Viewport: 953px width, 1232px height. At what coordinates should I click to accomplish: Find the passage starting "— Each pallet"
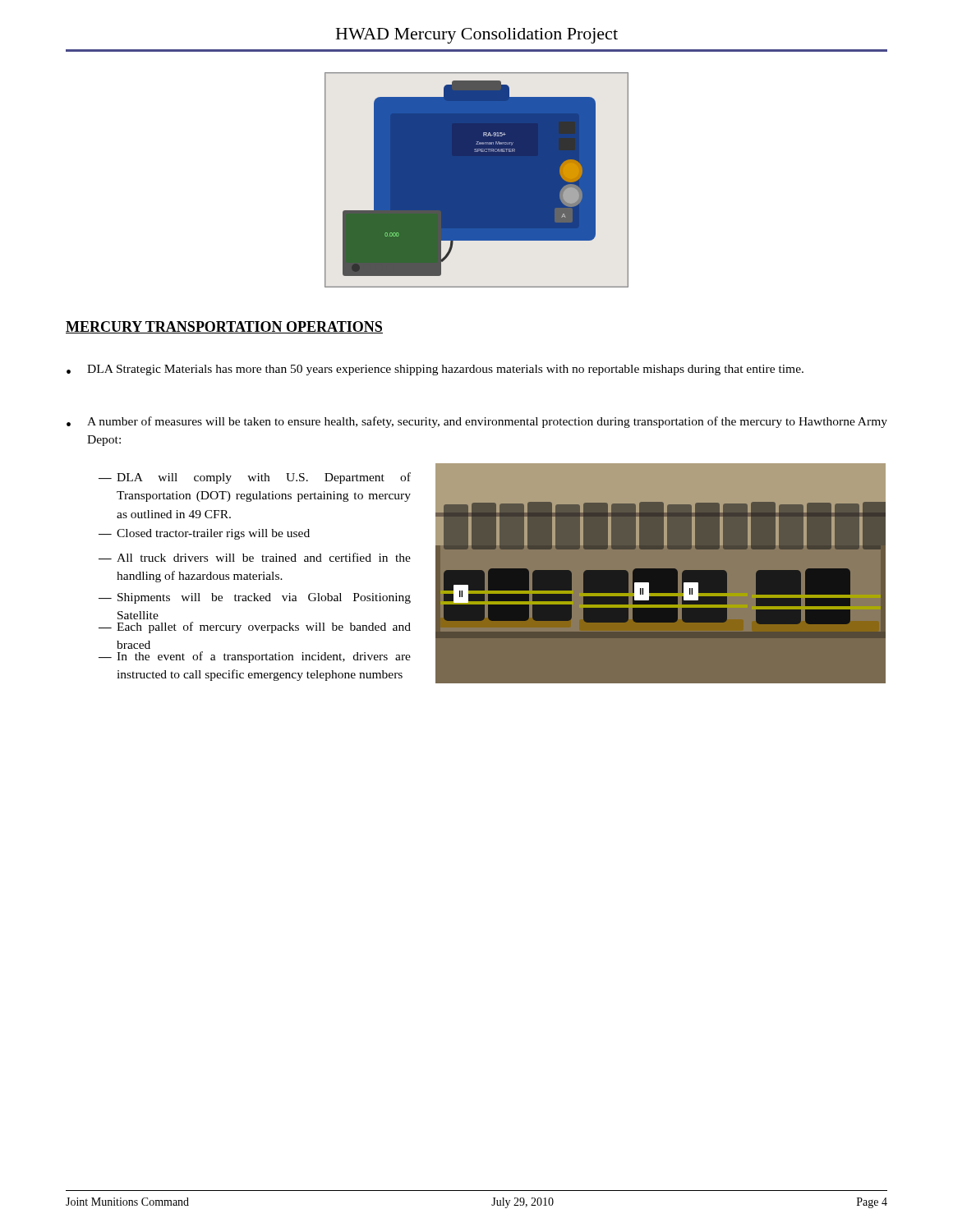(x=255, y=636)
